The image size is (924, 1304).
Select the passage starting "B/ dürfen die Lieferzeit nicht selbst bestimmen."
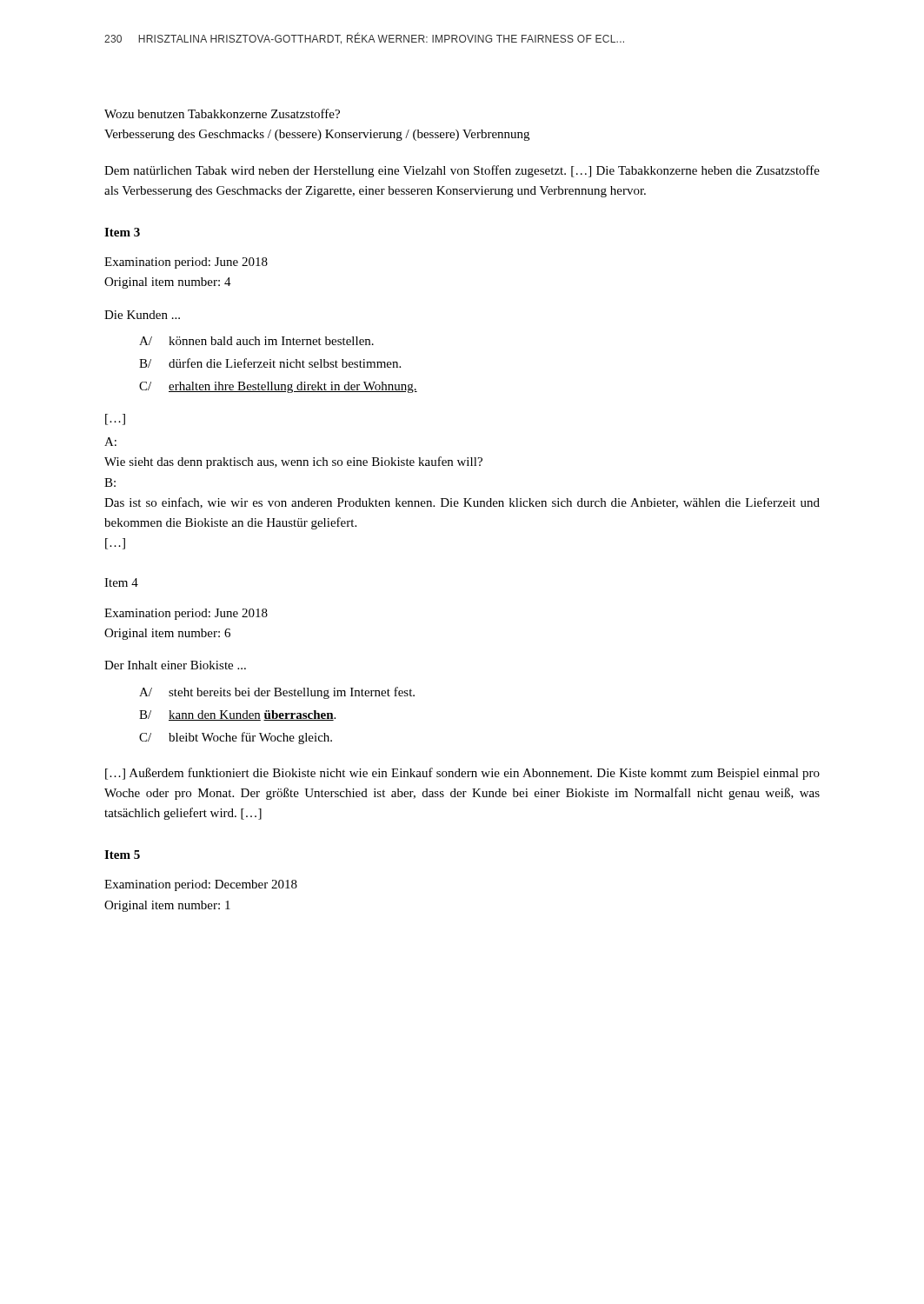(270, 363)
